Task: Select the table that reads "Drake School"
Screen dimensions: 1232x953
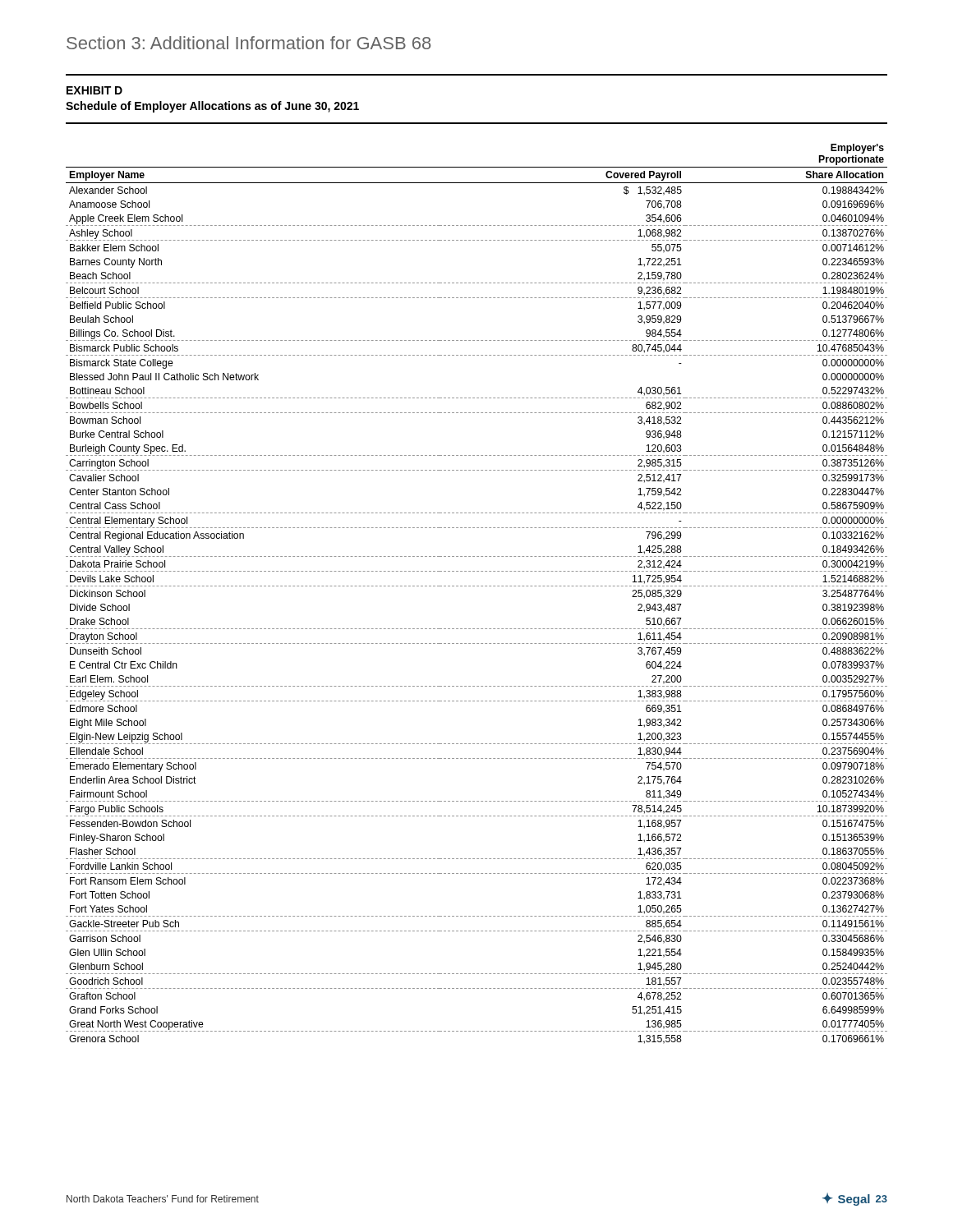Action: 476,593
